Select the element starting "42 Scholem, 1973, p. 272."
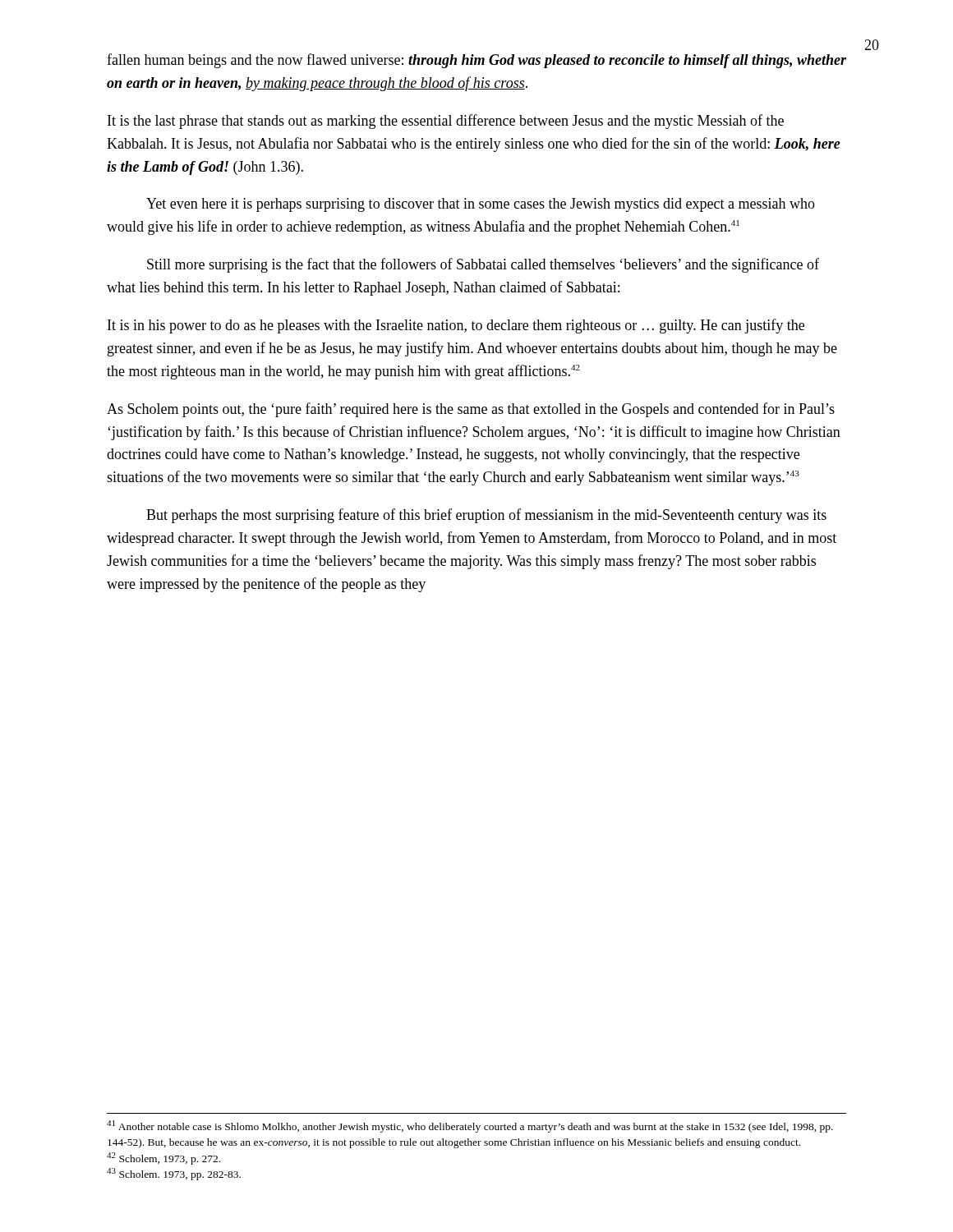Image resolution: width=953 pixels, height=1232 pixels. [x=163, y=1158]
